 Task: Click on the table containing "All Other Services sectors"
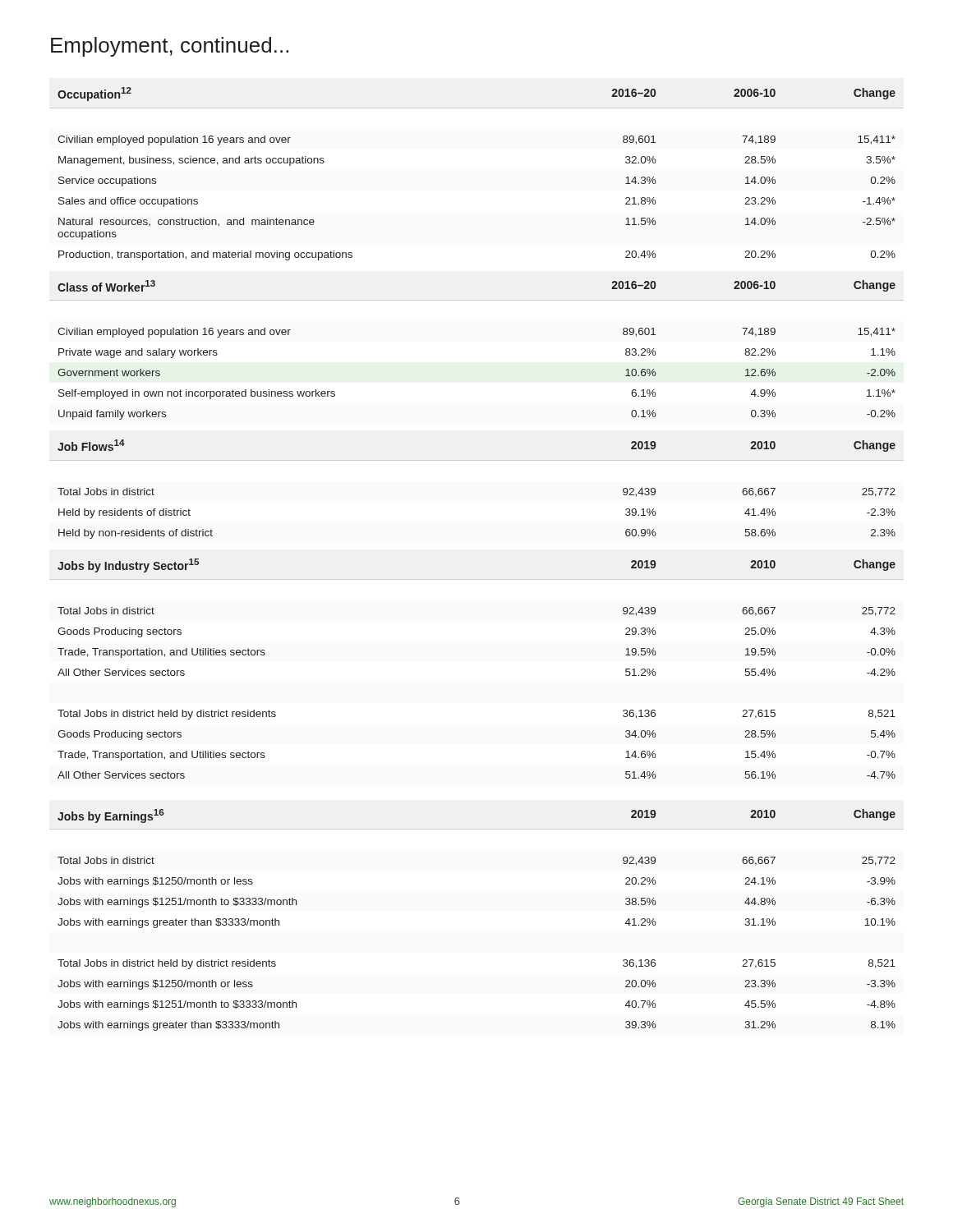click(476, 667)
